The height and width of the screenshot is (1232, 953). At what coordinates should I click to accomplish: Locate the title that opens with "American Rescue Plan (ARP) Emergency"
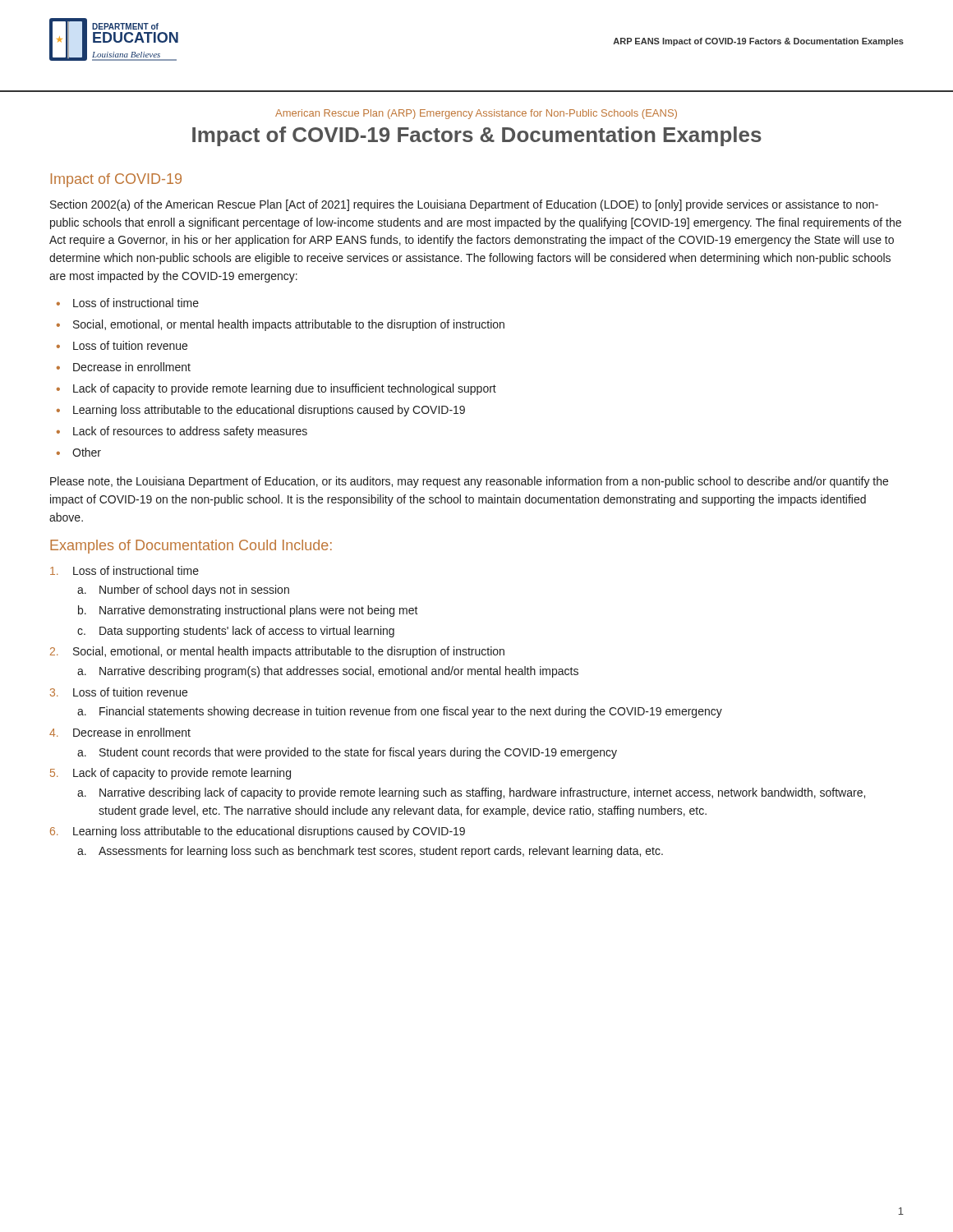tap(476, 127)
